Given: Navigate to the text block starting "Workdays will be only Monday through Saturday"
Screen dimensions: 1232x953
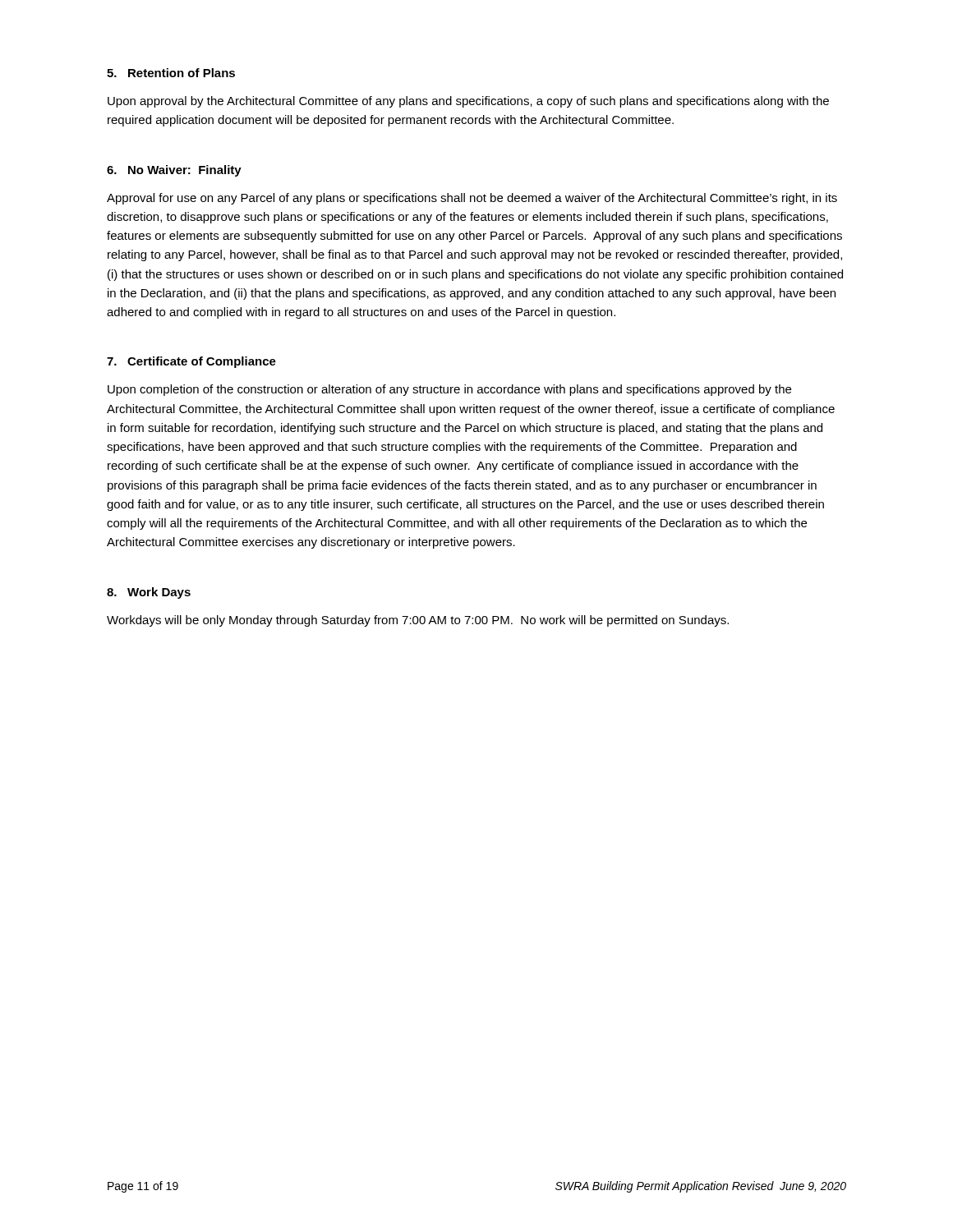Looking at the screenshot, I should [x=418, y=619].
